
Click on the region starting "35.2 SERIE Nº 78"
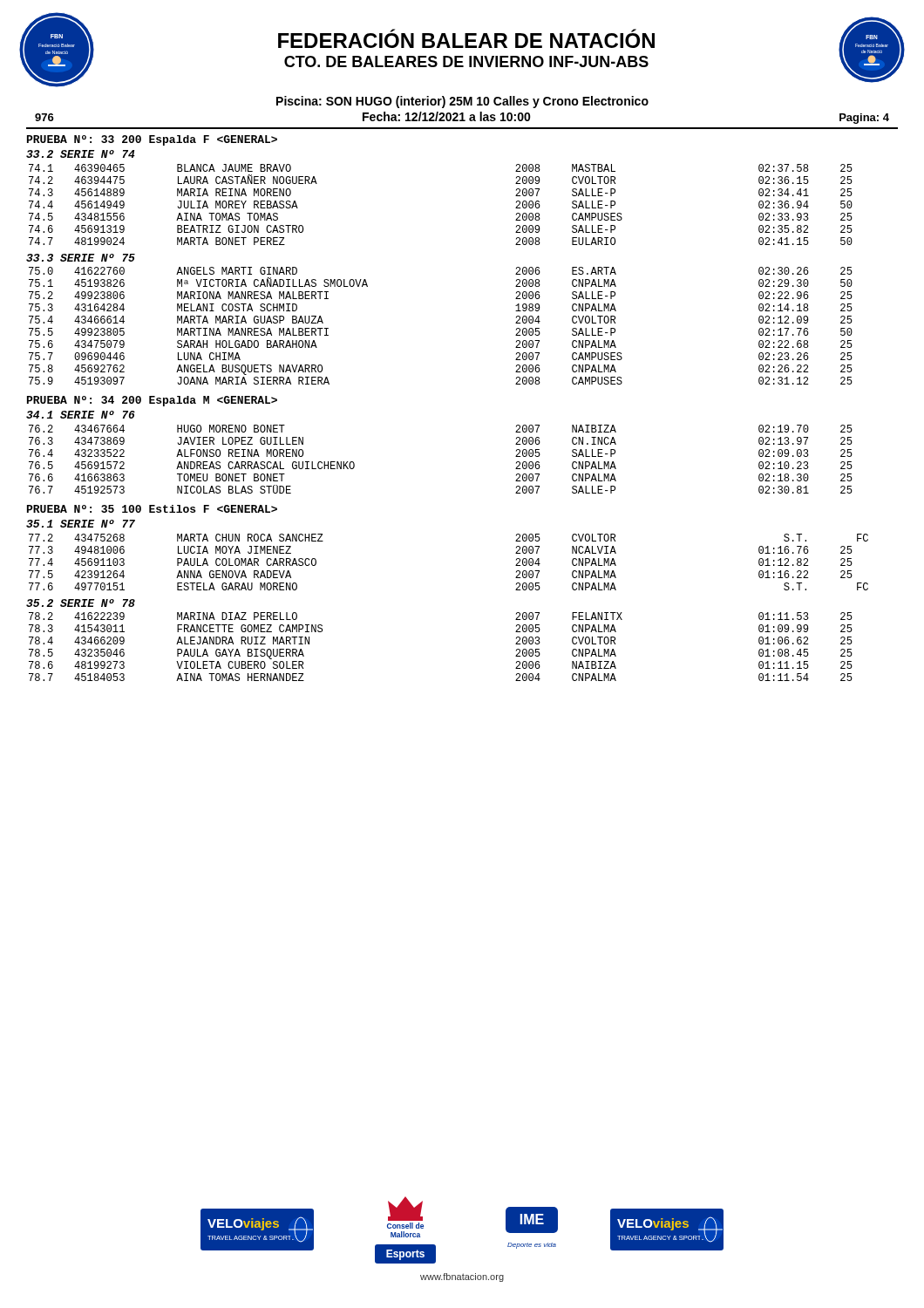pos(81,604)
